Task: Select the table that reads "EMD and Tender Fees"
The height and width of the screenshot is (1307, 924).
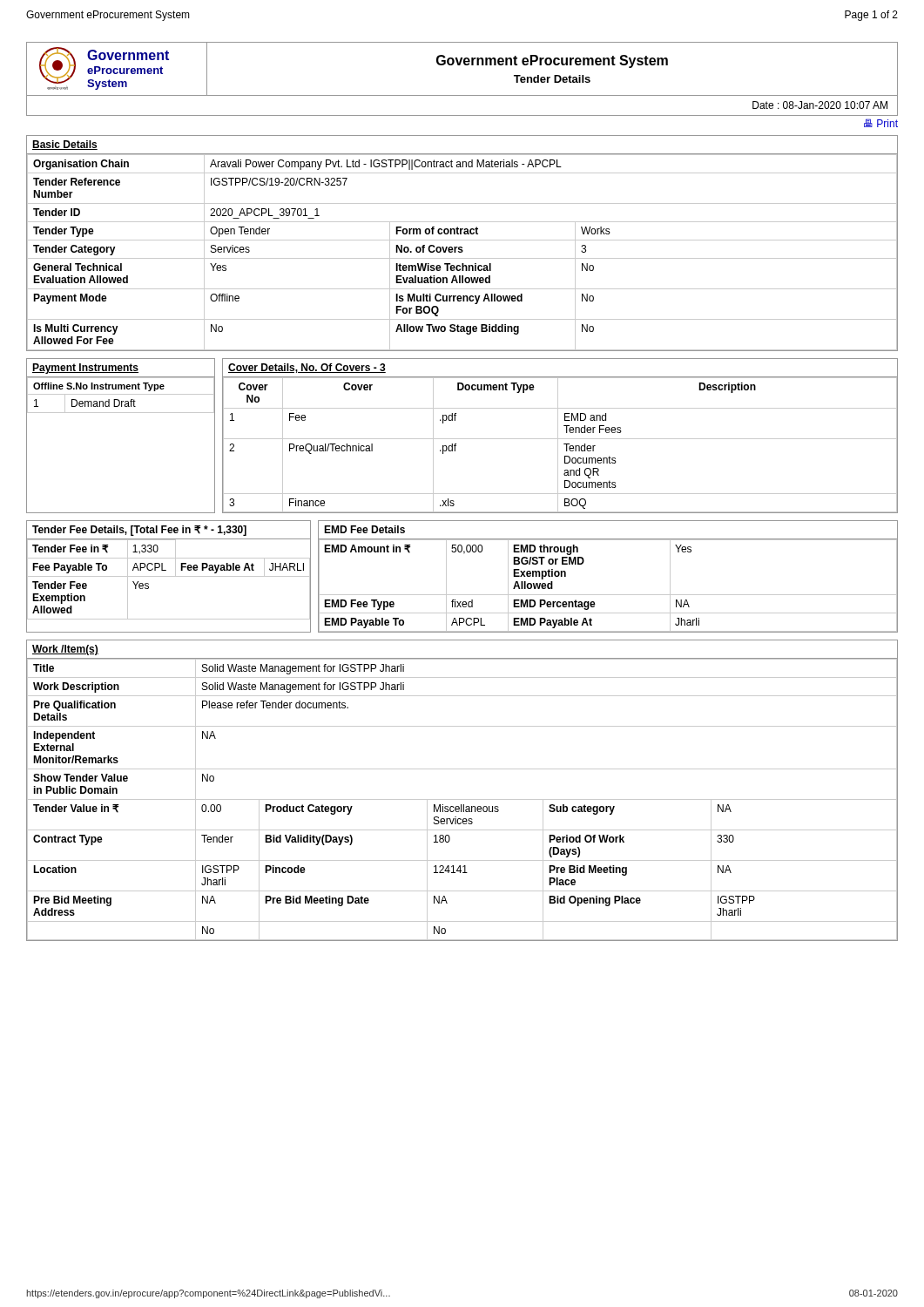Action: [x=560, y=436]
